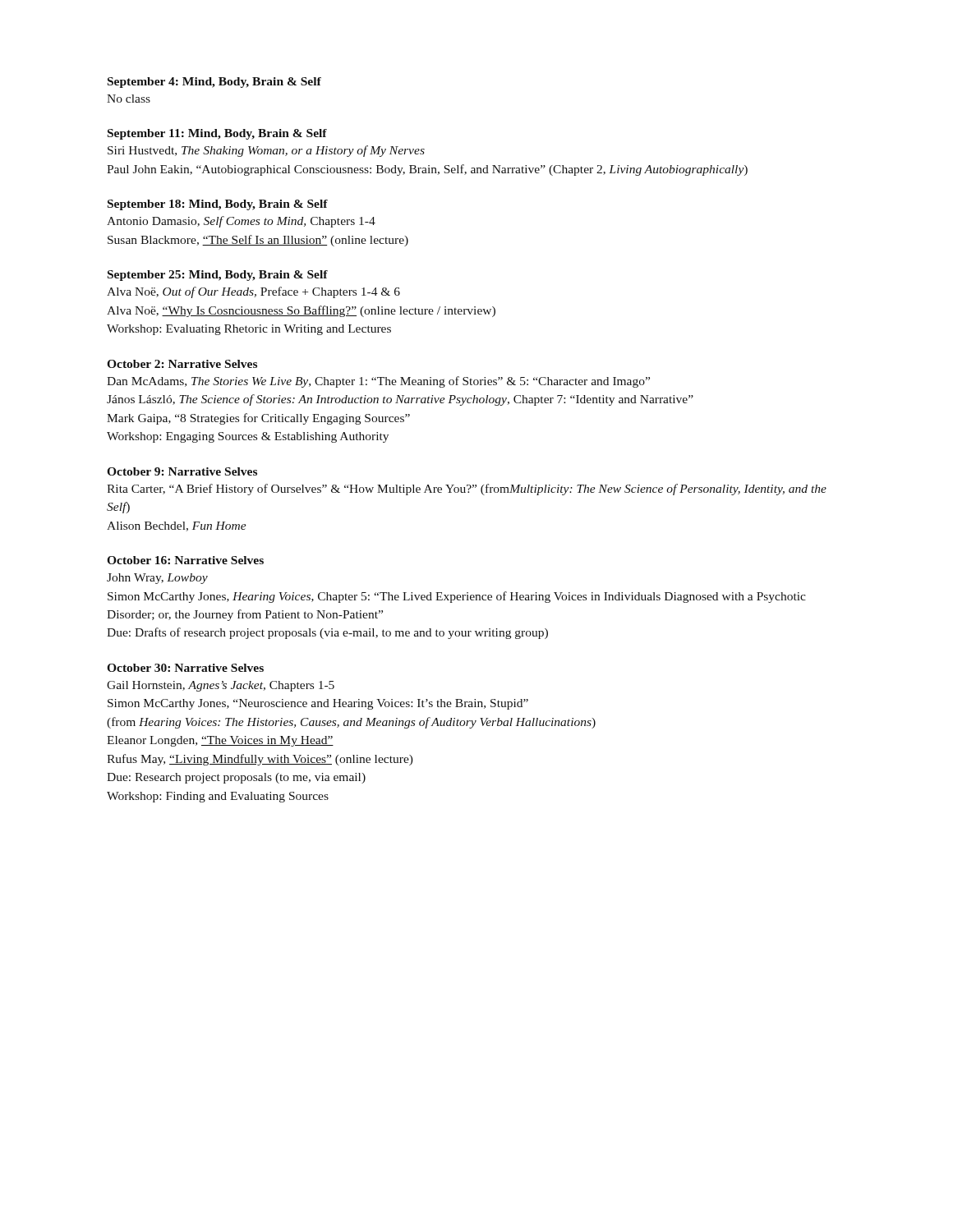953x1232 pixels.
Task: Select the block starting "October 30: Narrative Selves"
Action: pos(185,667)
